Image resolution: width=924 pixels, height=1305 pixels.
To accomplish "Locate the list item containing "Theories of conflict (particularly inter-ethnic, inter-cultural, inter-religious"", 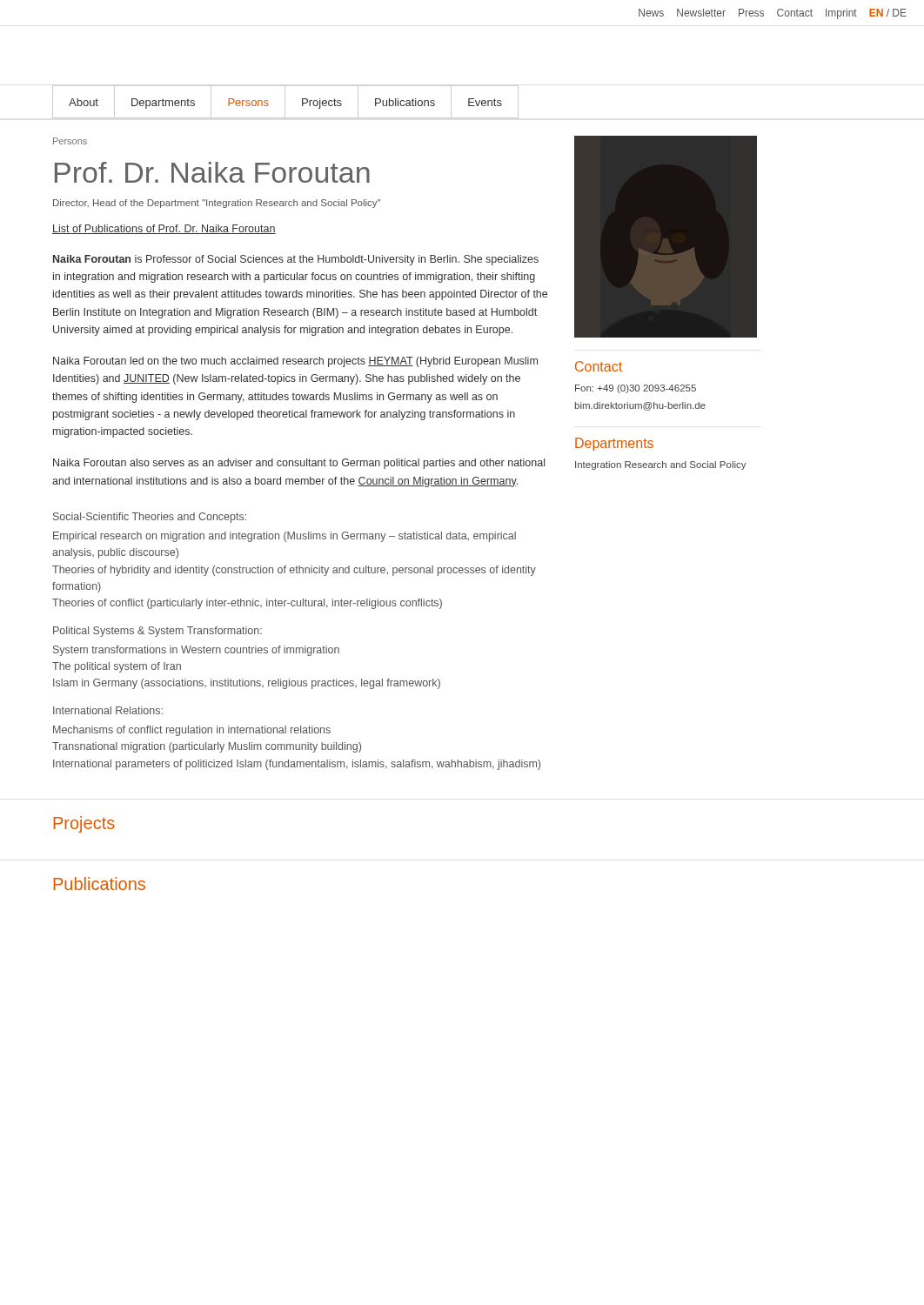I will click(247, 603).
